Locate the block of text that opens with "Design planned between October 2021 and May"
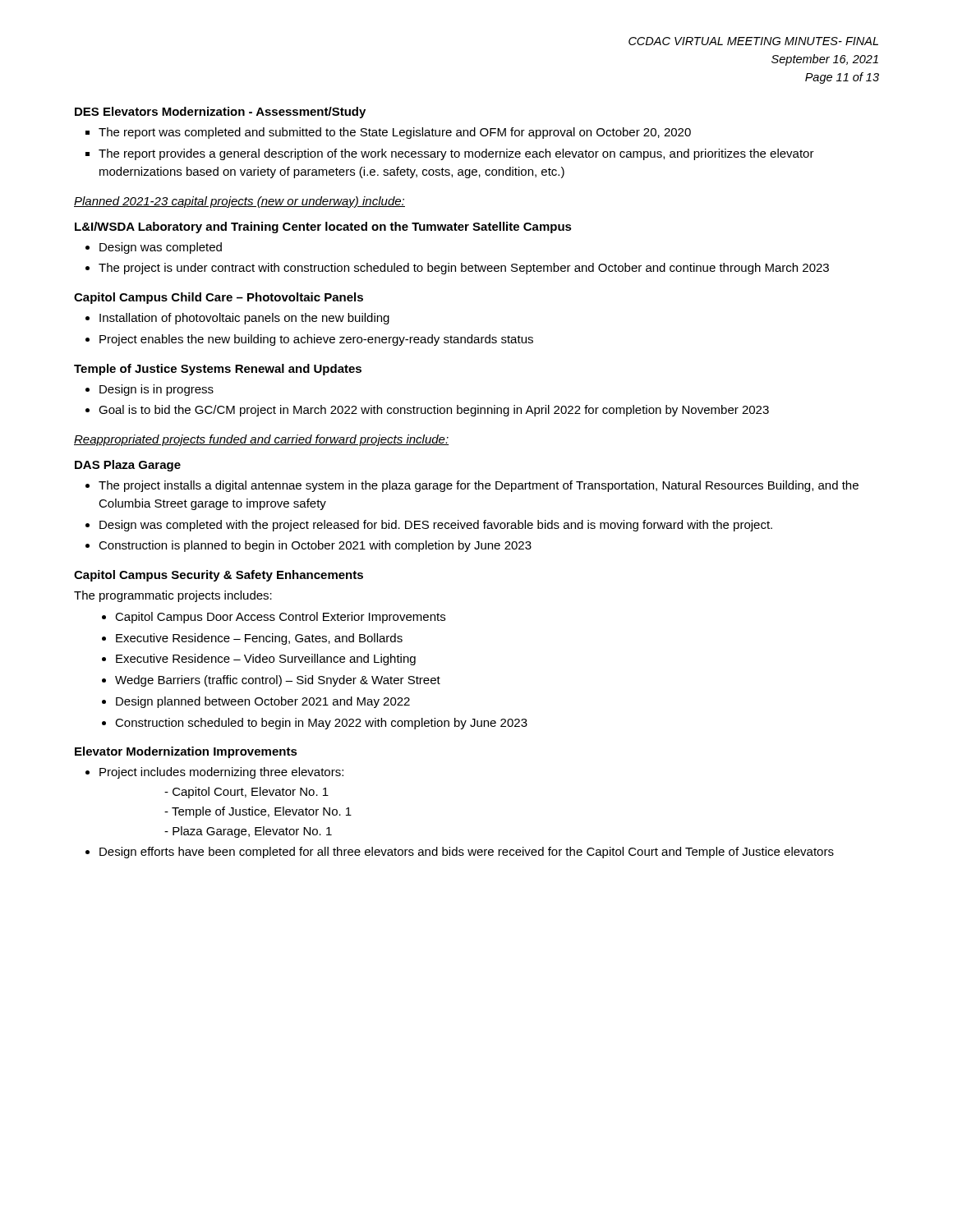Screen dimensions: 1232x953 263,701
